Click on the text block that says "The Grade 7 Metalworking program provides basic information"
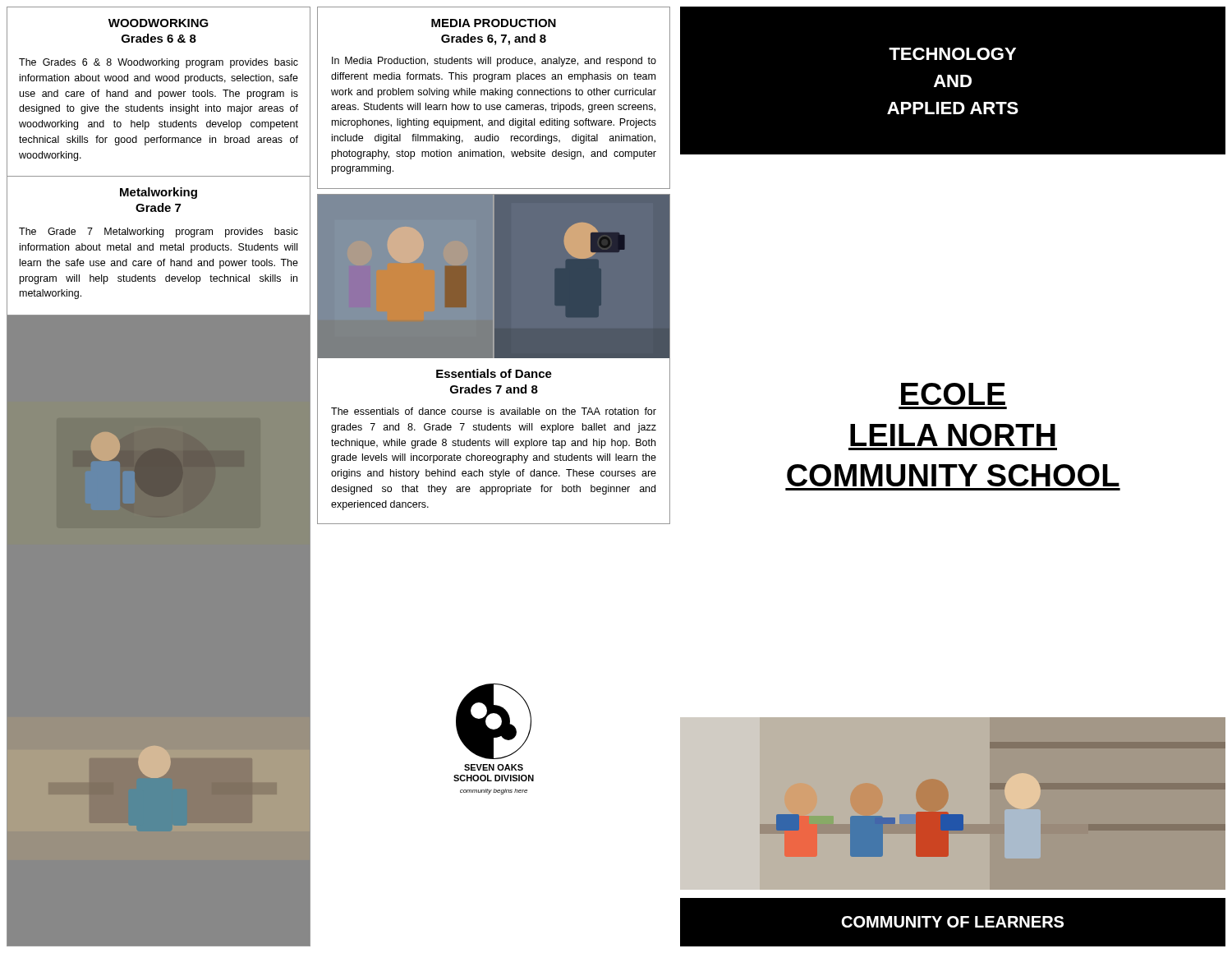The width and height of the screenshot is (1232, 953). tap(158, 263)
